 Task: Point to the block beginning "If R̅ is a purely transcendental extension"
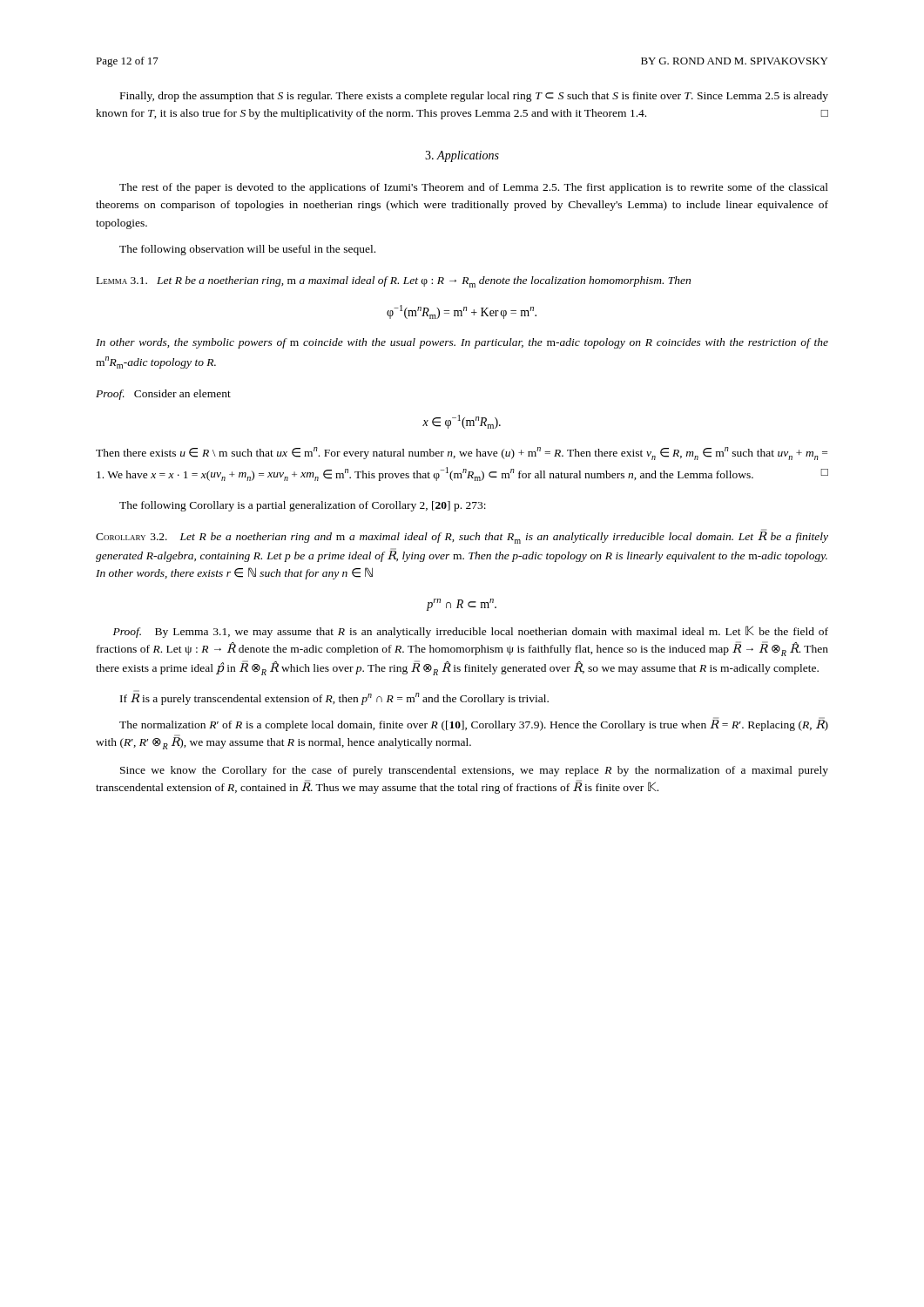pos(462,698)
